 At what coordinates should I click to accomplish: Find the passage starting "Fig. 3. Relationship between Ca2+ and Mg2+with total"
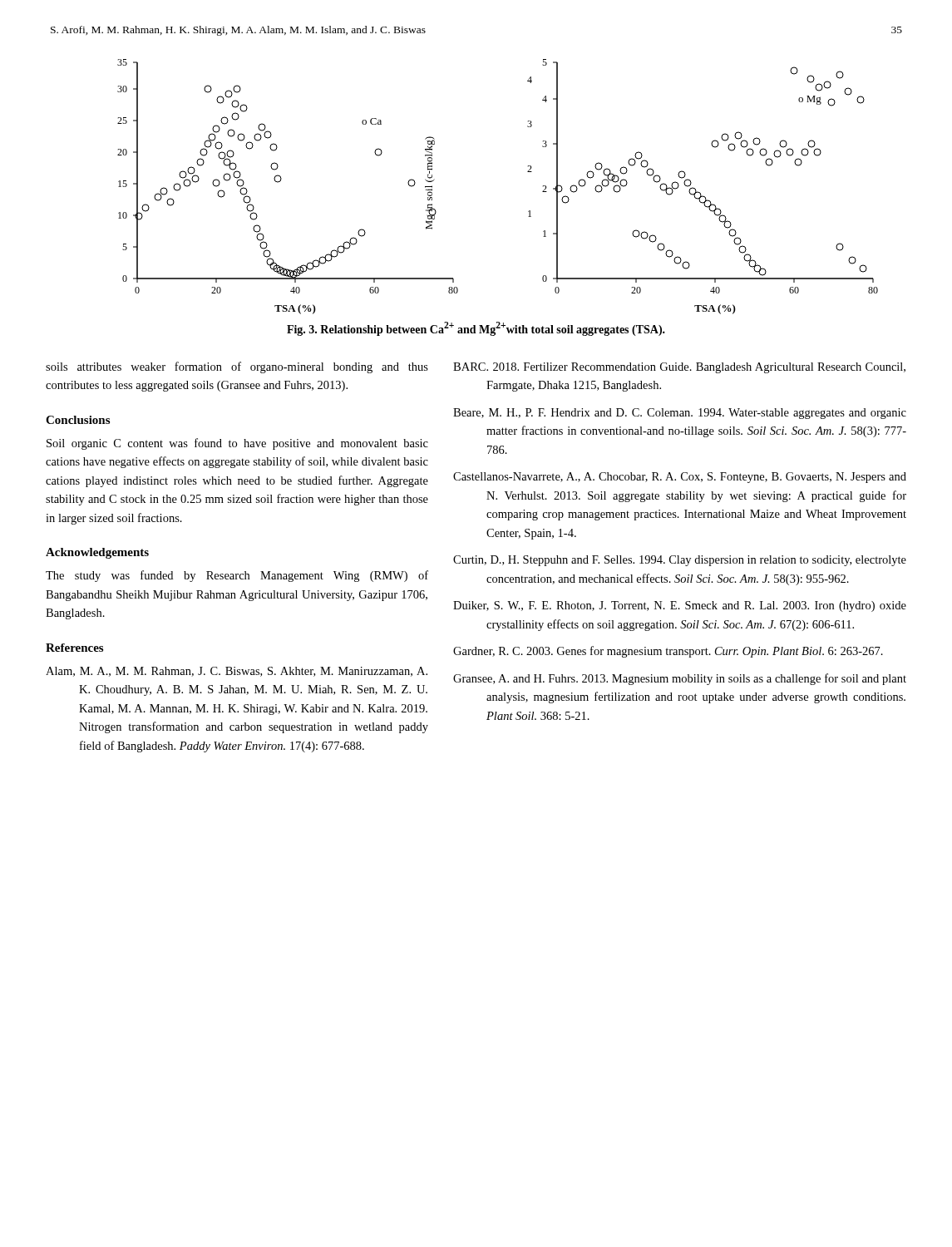(x=476, y=328)
